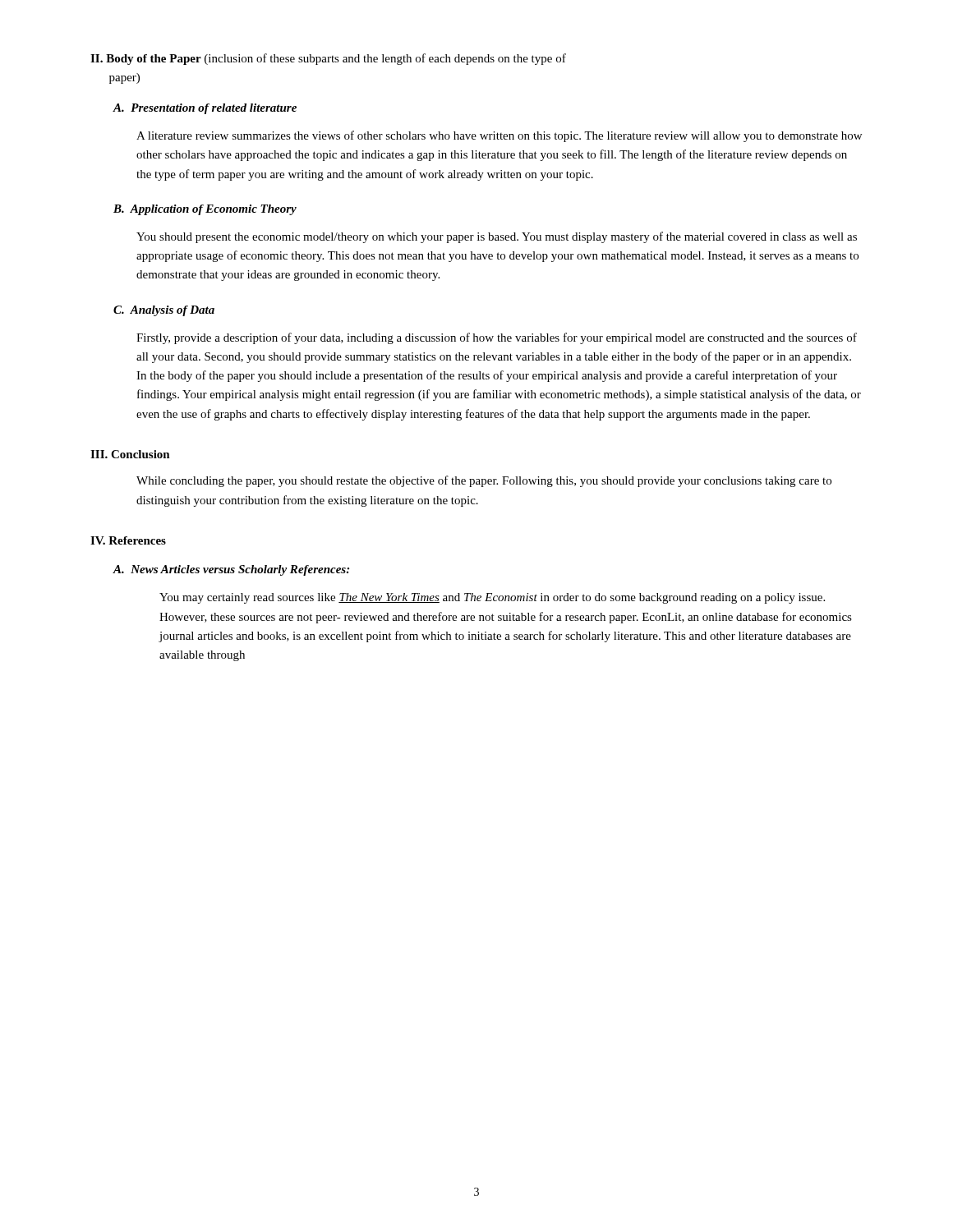Screen dimensions: 1232x953
Task: Click on the section header that reads "II. Body of the Paper (inclusion"
Action: [x=328, y=68]
